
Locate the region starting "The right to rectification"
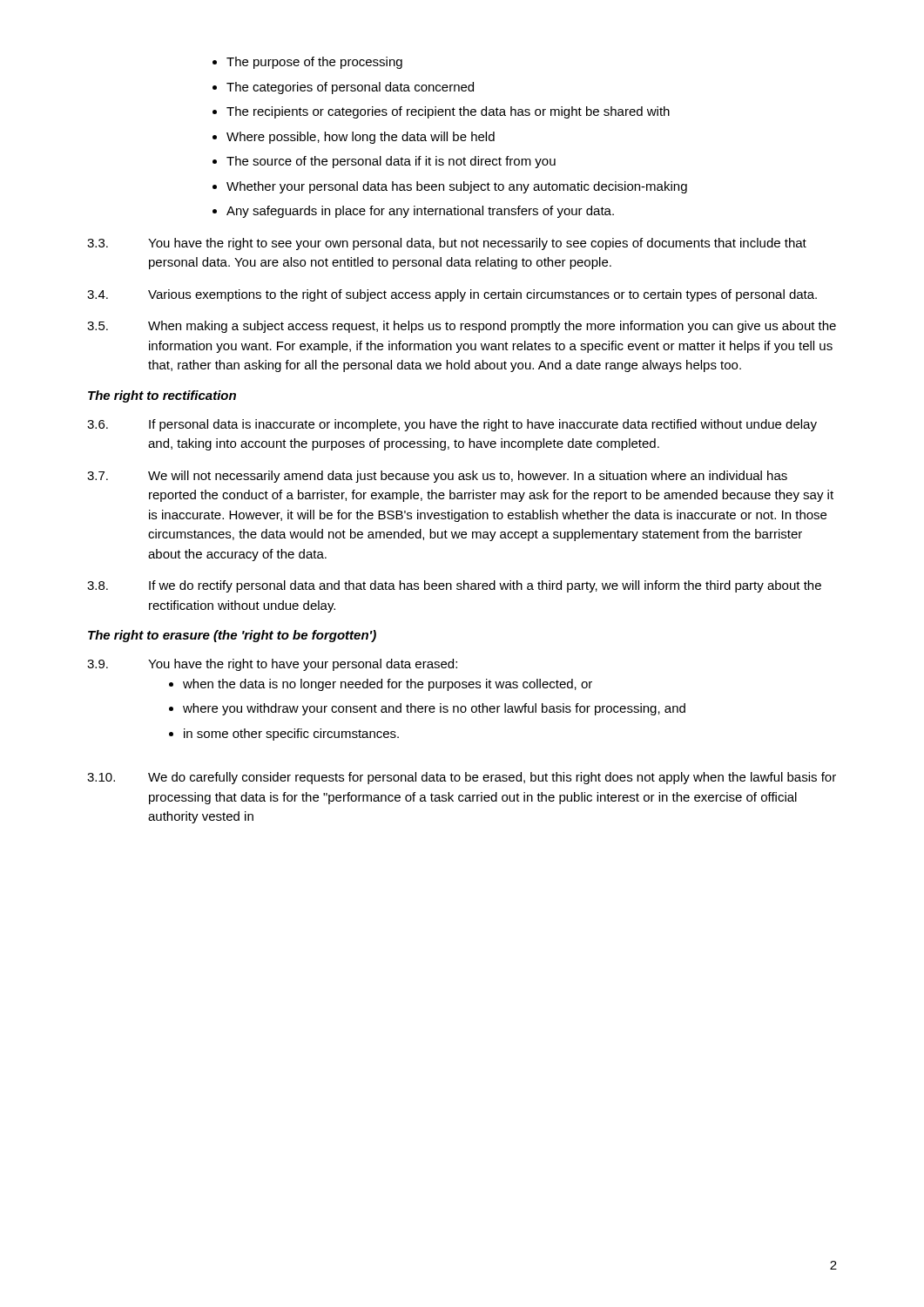pyautogui.click(x=162, y=395)
